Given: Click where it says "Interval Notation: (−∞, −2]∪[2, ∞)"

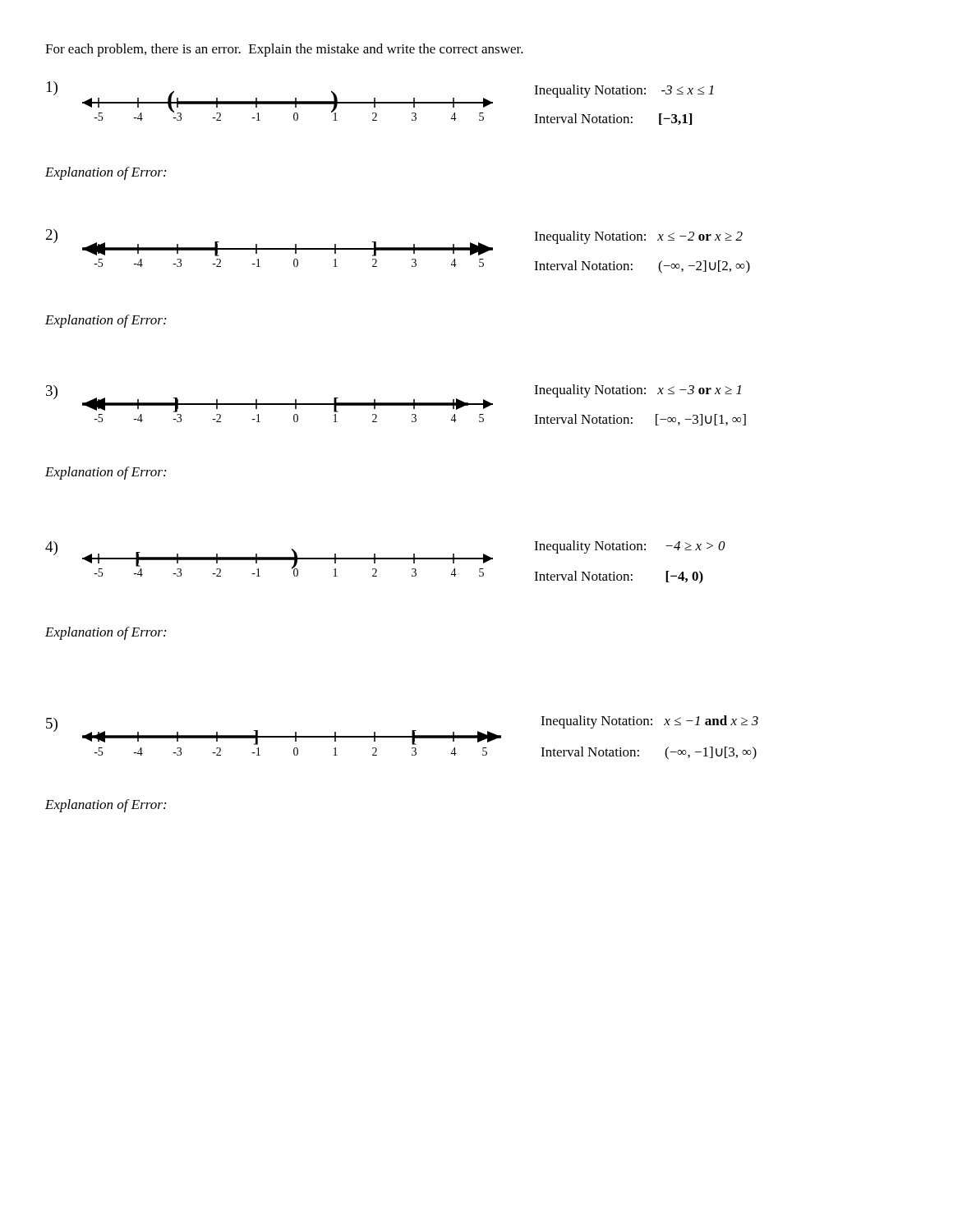Looking at the screenshot, I should tap(642, 266).
